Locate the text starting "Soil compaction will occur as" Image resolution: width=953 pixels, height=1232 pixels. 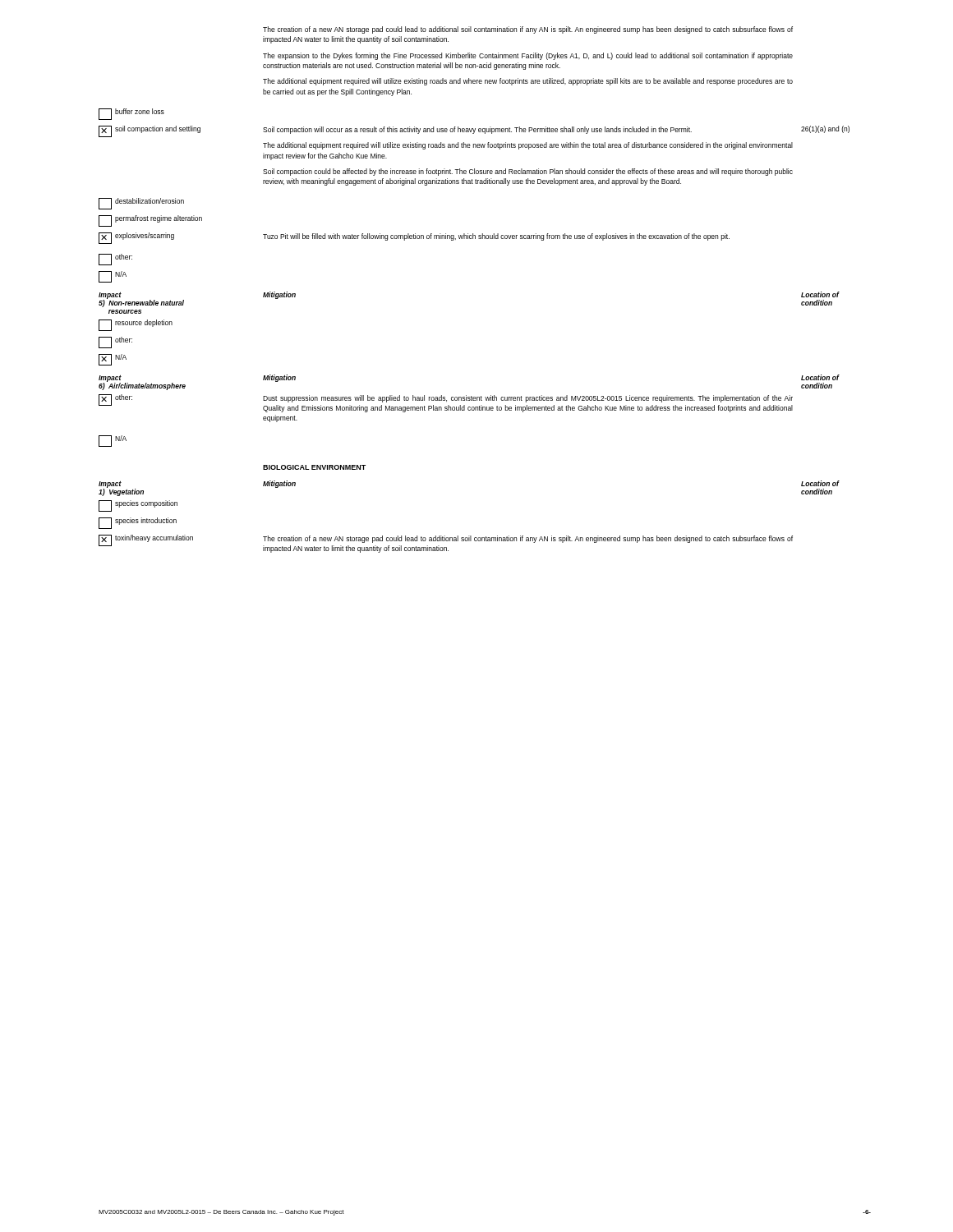click(x=528, y=156)
